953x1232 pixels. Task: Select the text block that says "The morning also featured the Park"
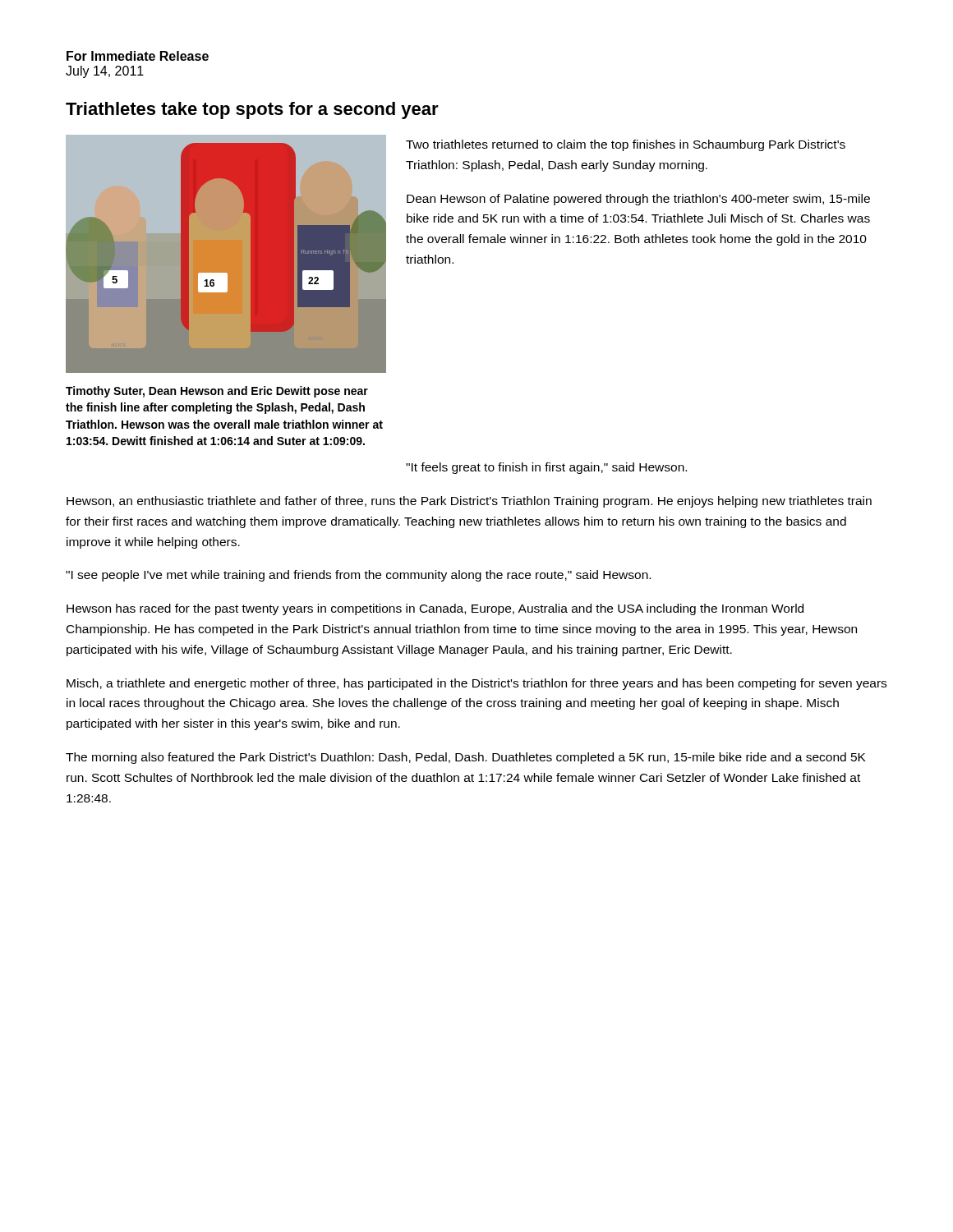click(x=466, y=777)
